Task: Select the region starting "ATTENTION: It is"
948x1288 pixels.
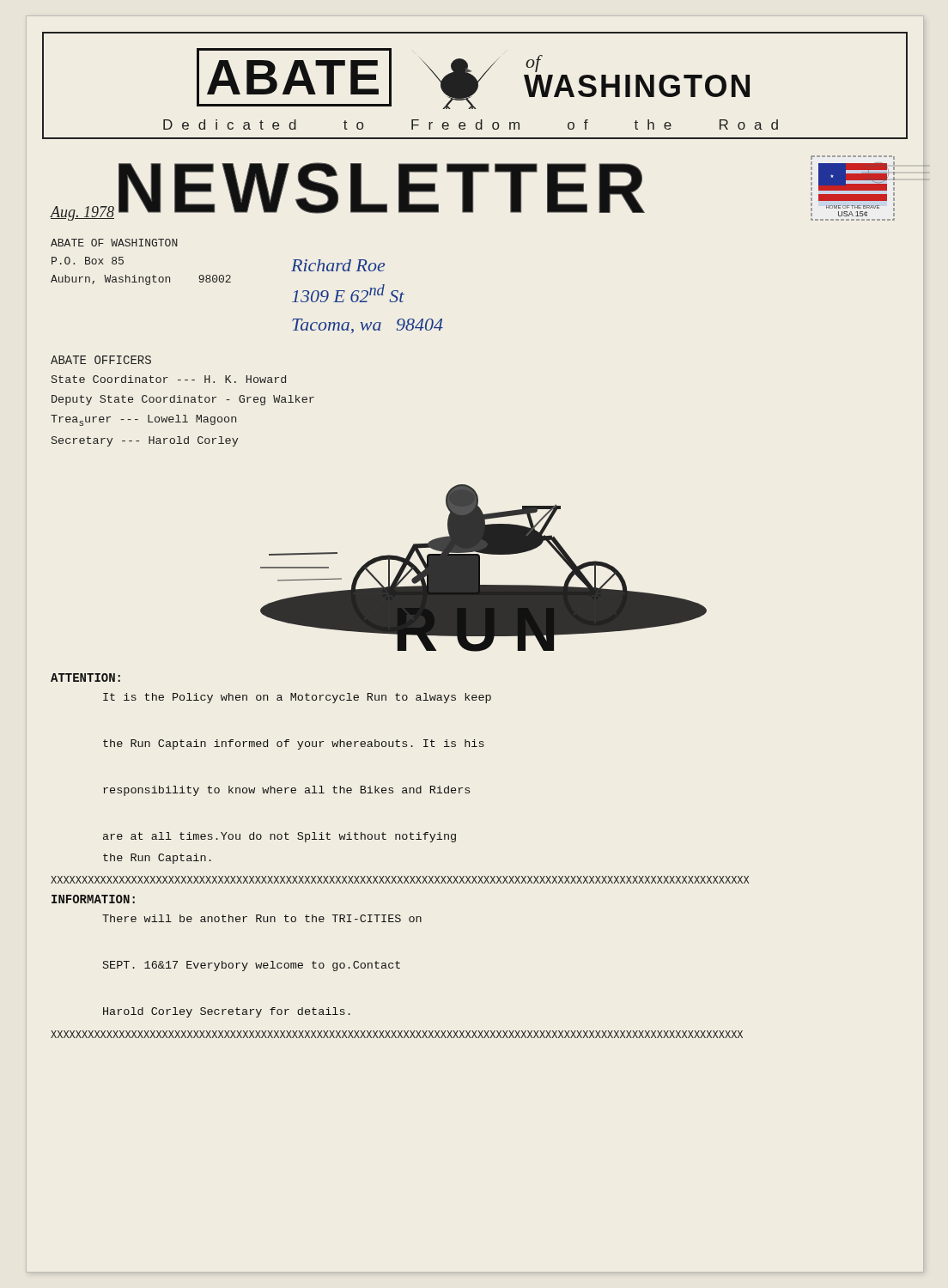Action: 85,677
